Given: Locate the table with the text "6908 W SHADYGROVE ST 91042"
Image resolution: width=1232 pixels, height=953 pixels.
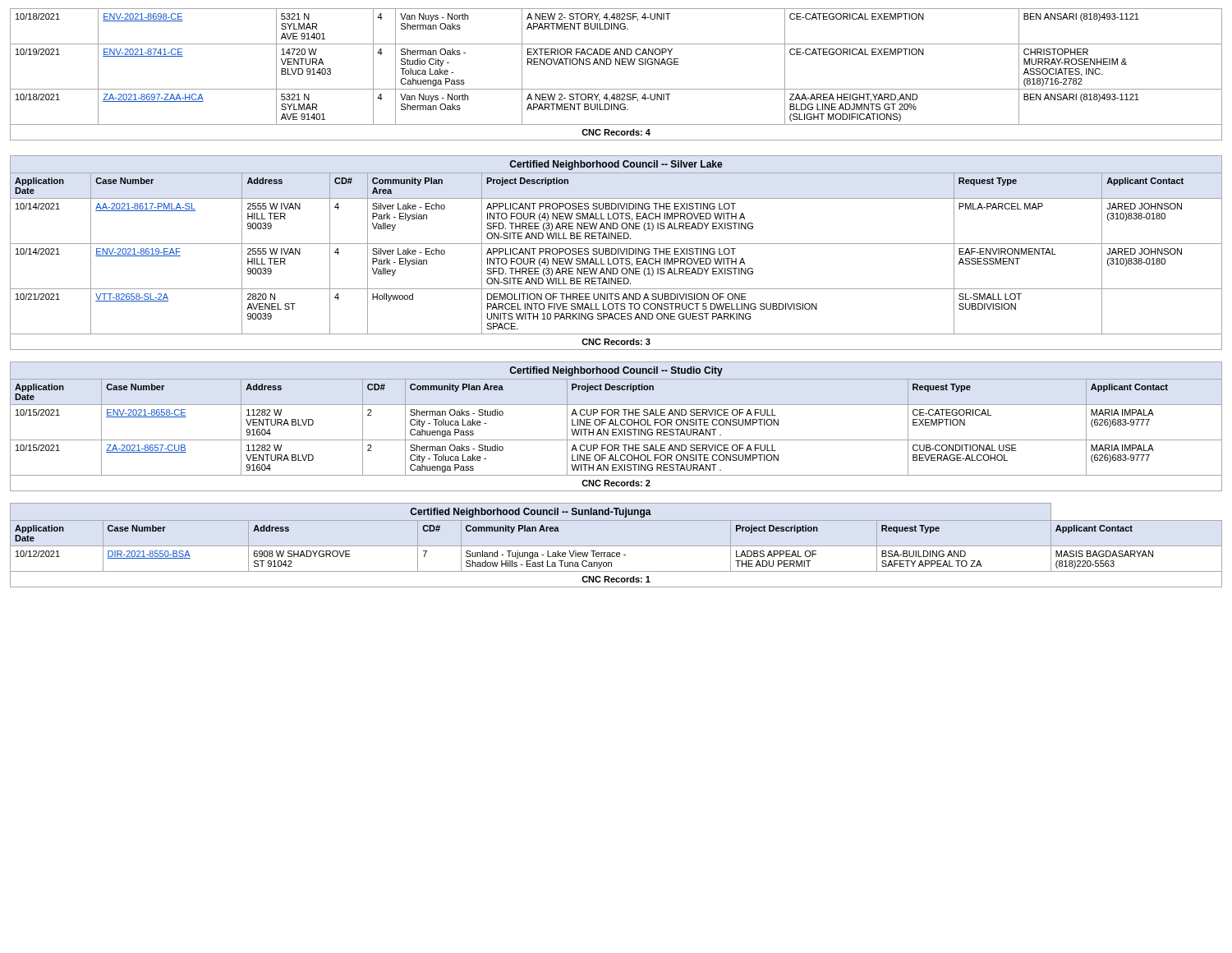Looking at the screenshot, I should (616, 545).
